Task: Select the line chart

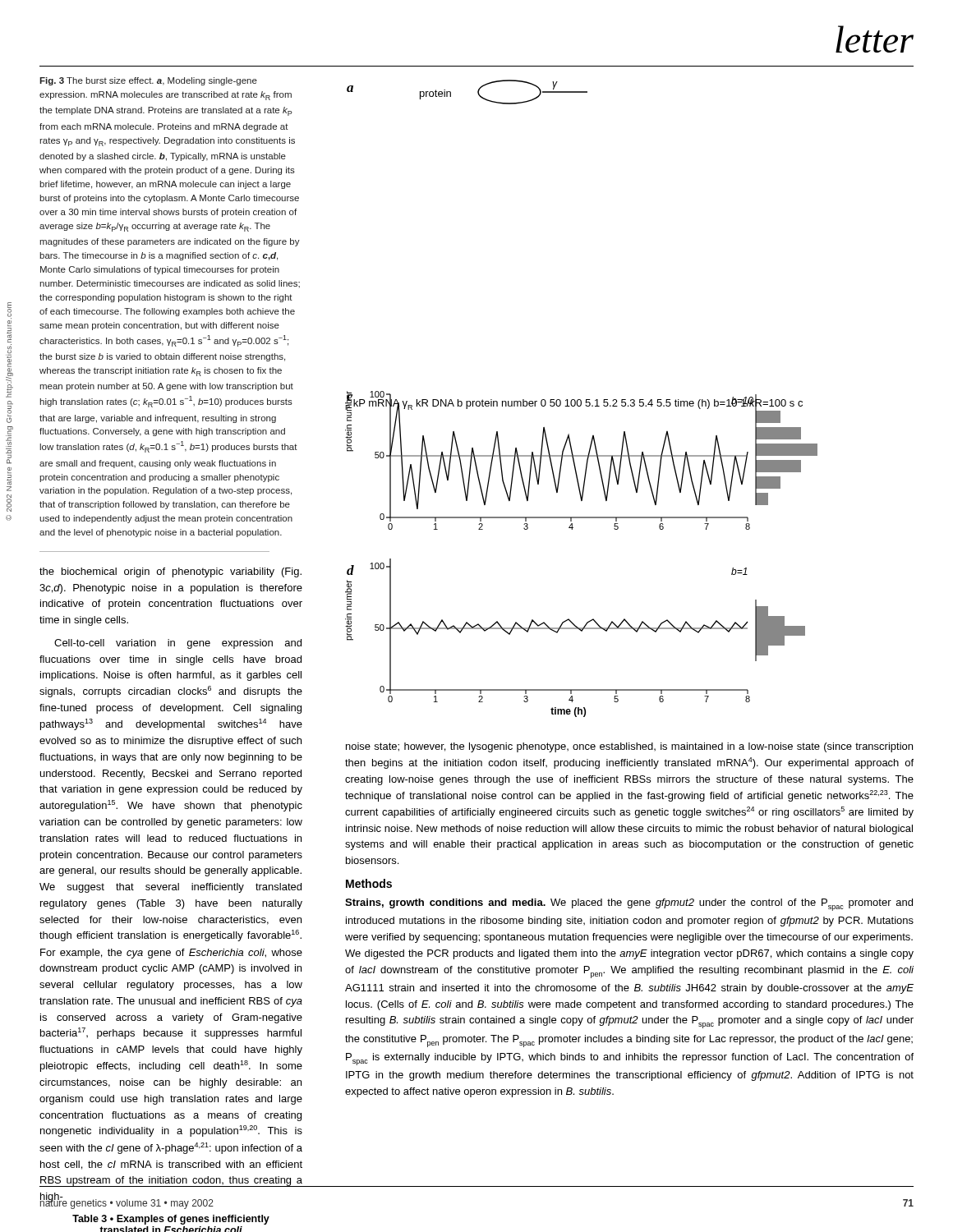Action: 616,560
